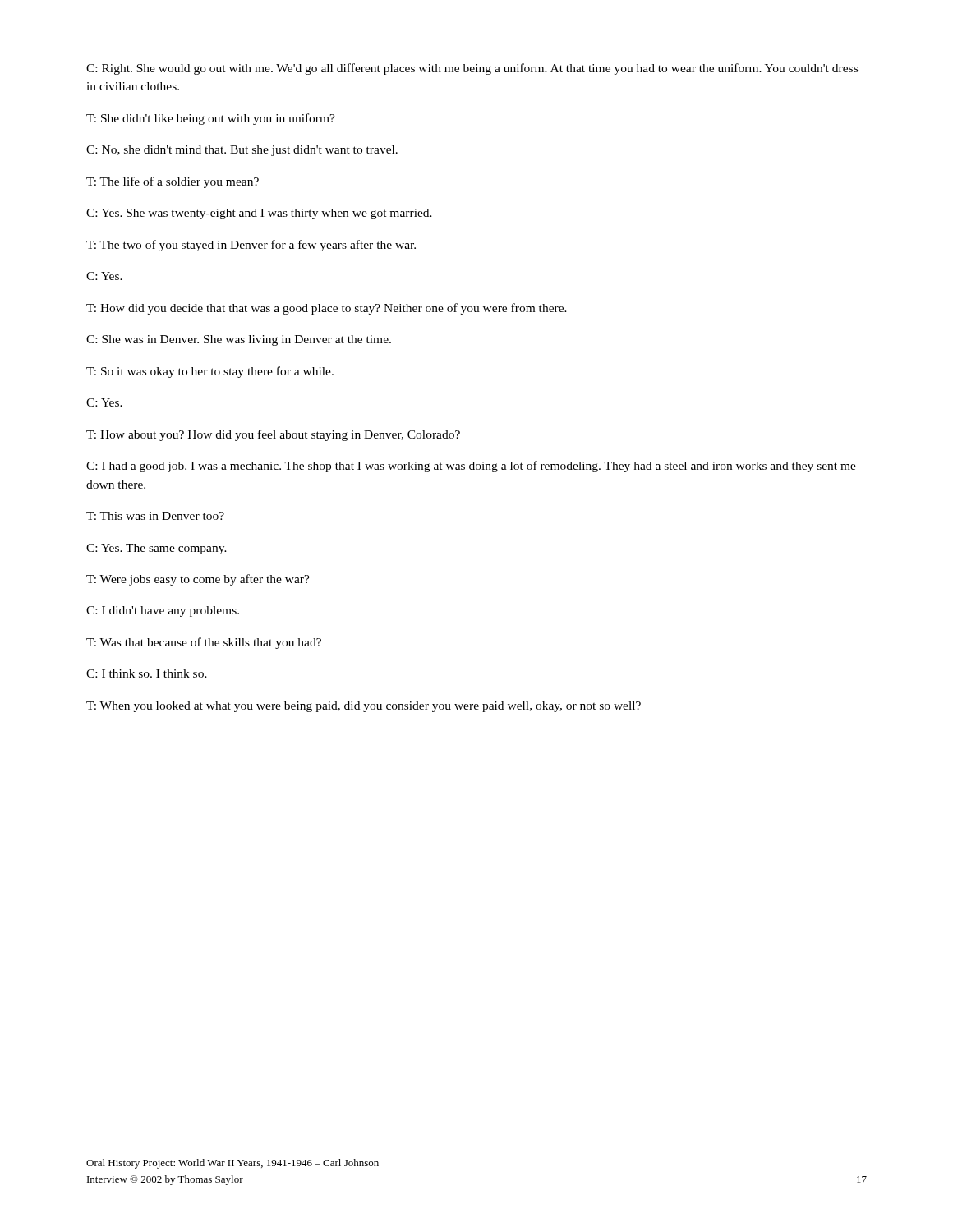
Task: Locate the block of text that opens with "T: When you looked at"
Action: click(x=364, y=705)
